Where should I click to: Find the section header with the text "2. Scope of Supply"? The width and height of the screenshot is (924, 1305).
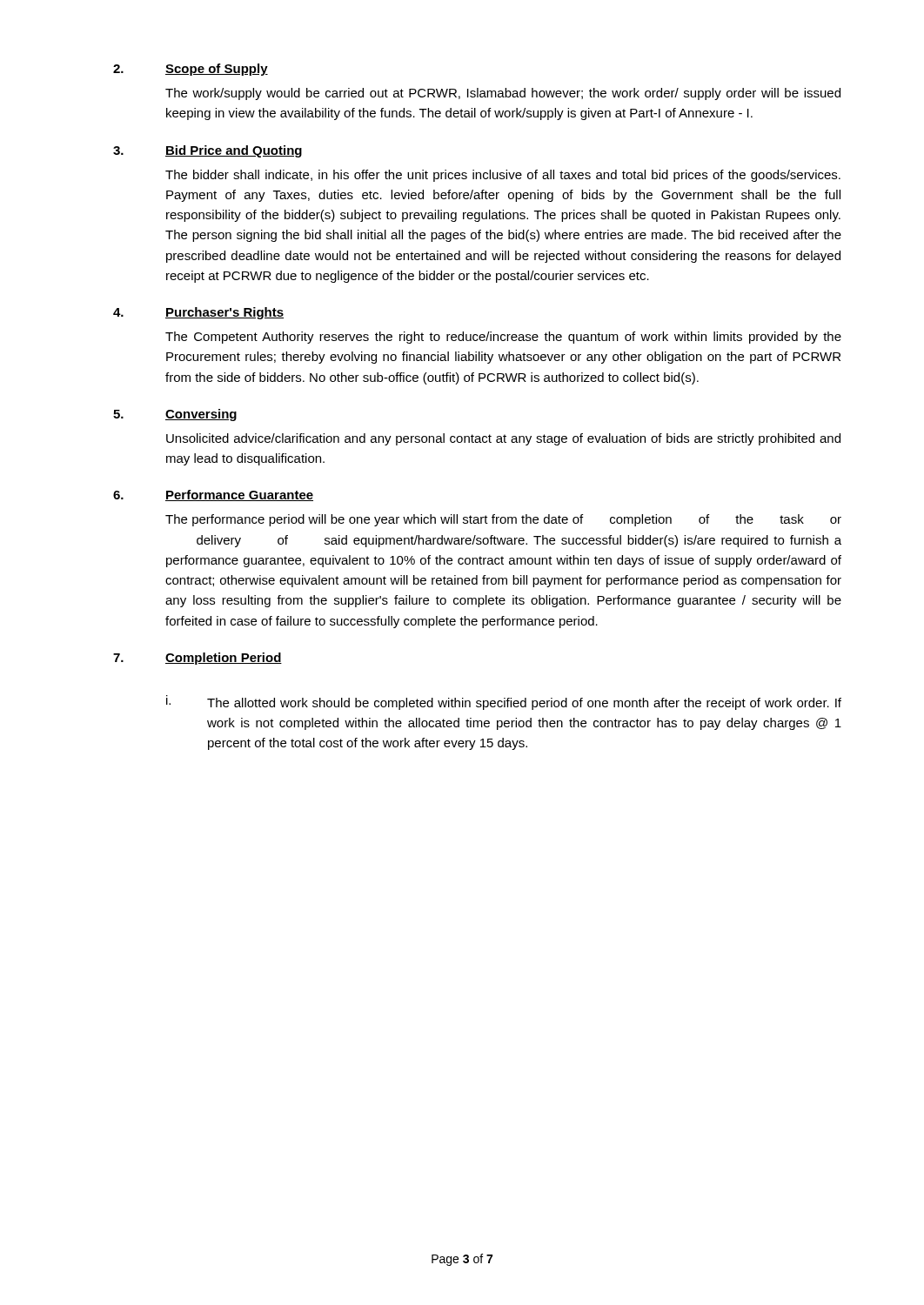[191, 70]
